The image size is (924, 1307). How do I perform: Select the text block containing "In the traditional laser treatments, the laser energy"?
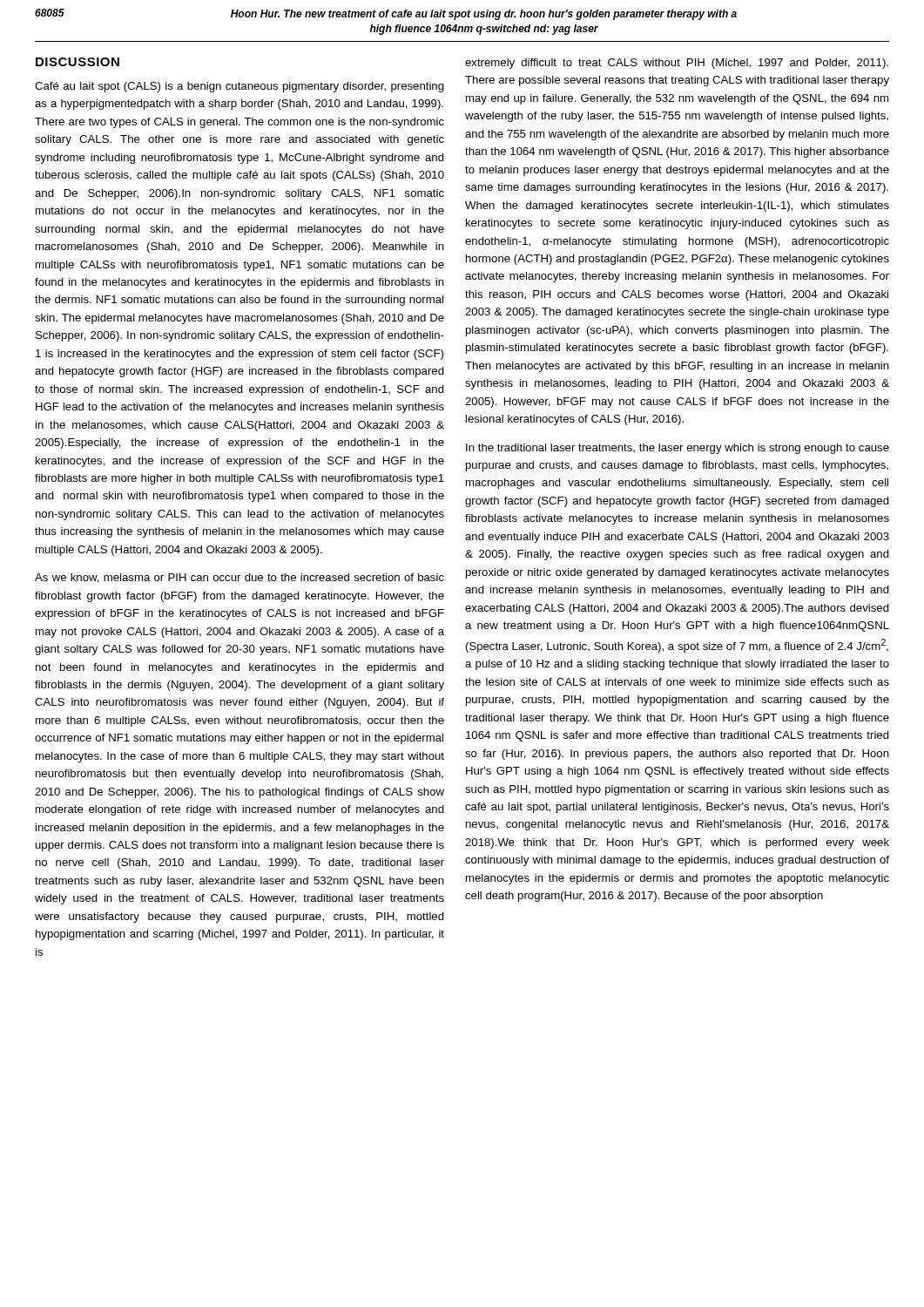pyautogui.click(x=677, y=671)
